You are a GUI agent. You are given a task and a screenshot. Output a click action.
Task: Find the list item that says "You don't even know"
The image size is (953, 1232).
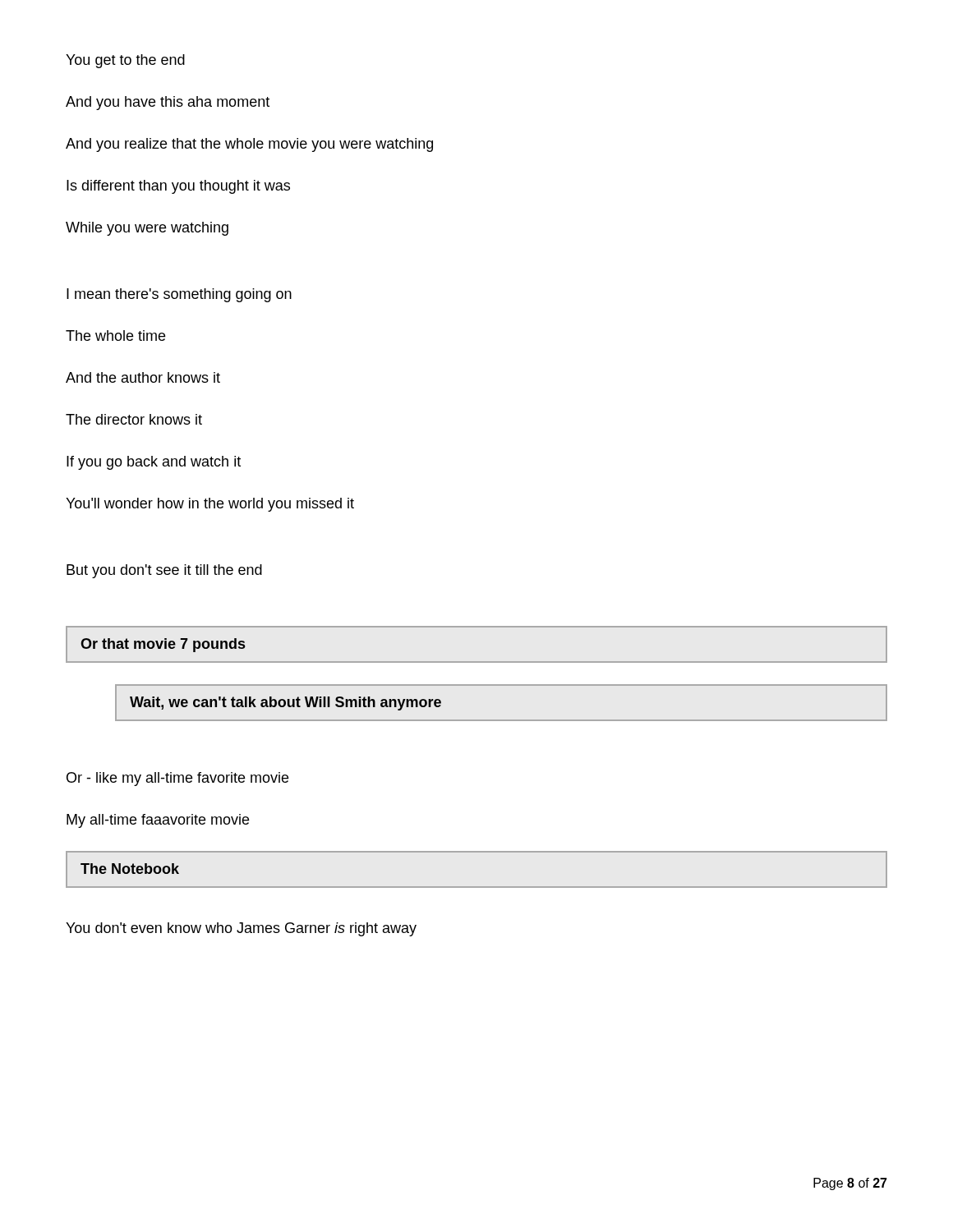241,928
